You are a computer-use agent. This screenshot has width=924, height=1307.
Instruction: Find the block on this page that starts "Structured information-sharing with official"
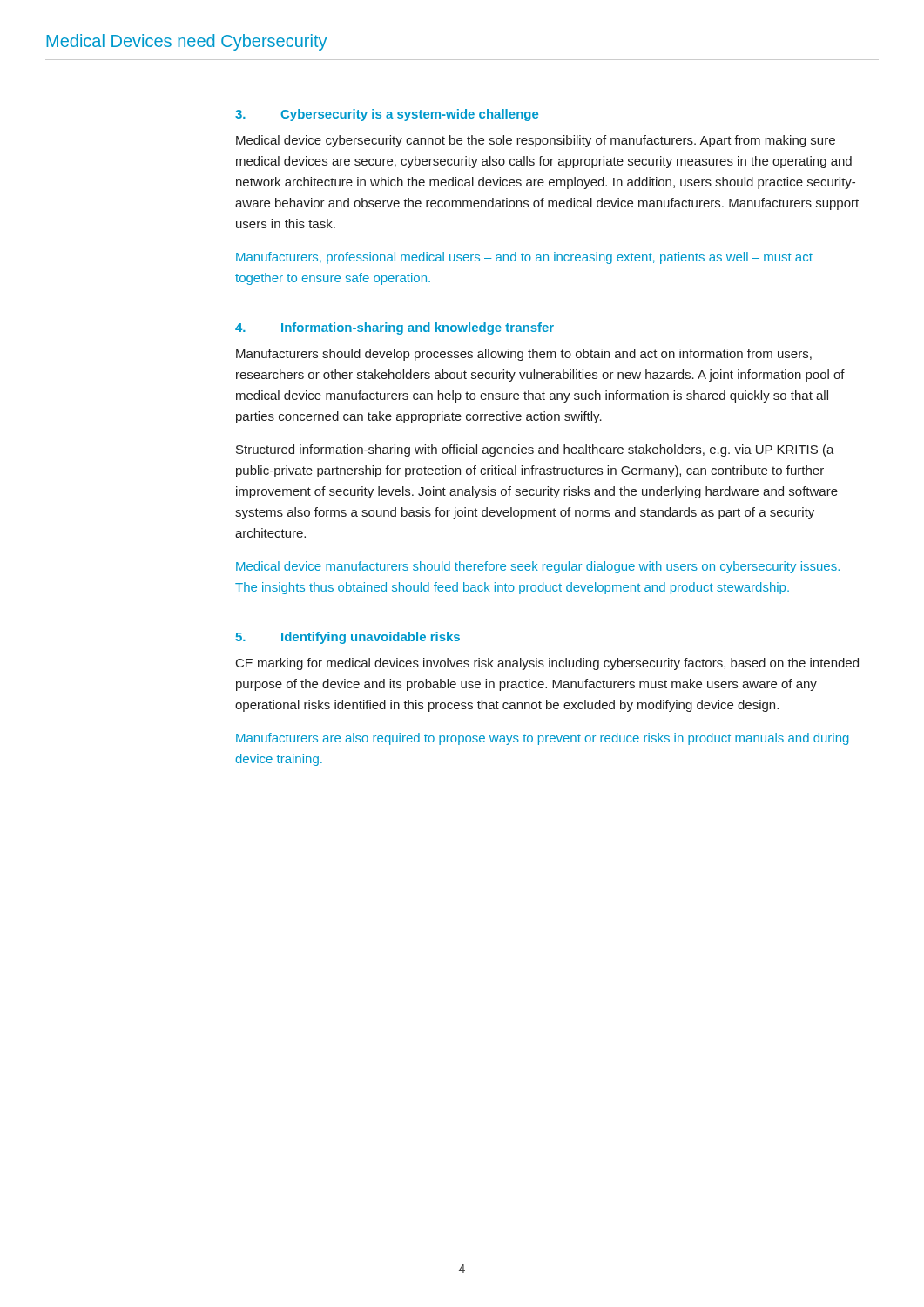pyautogui.click(x=536, y=491)
